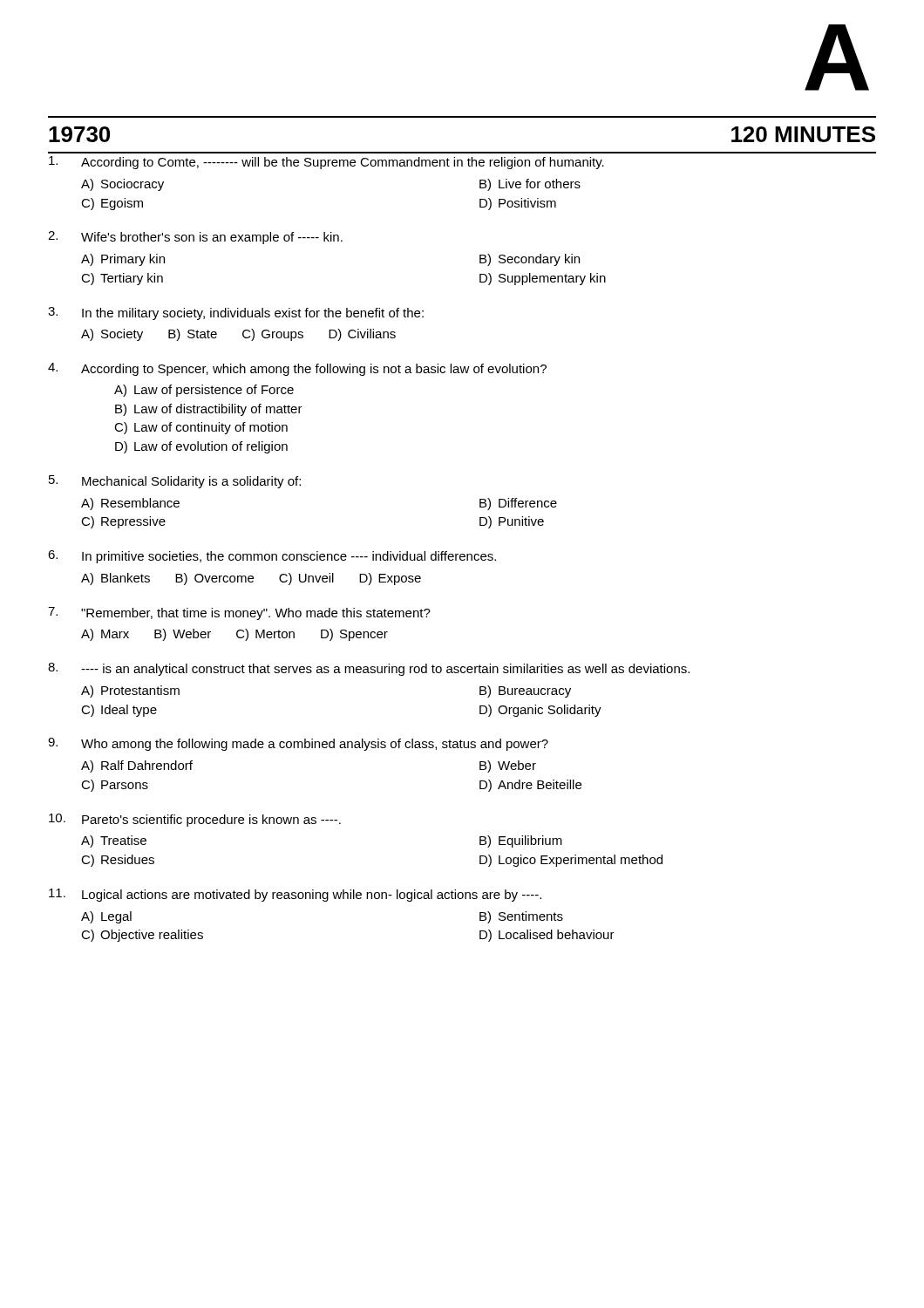
Task: Where is the passage that starts "2. Wife's brother's son is"?
Action: point(195,238)
